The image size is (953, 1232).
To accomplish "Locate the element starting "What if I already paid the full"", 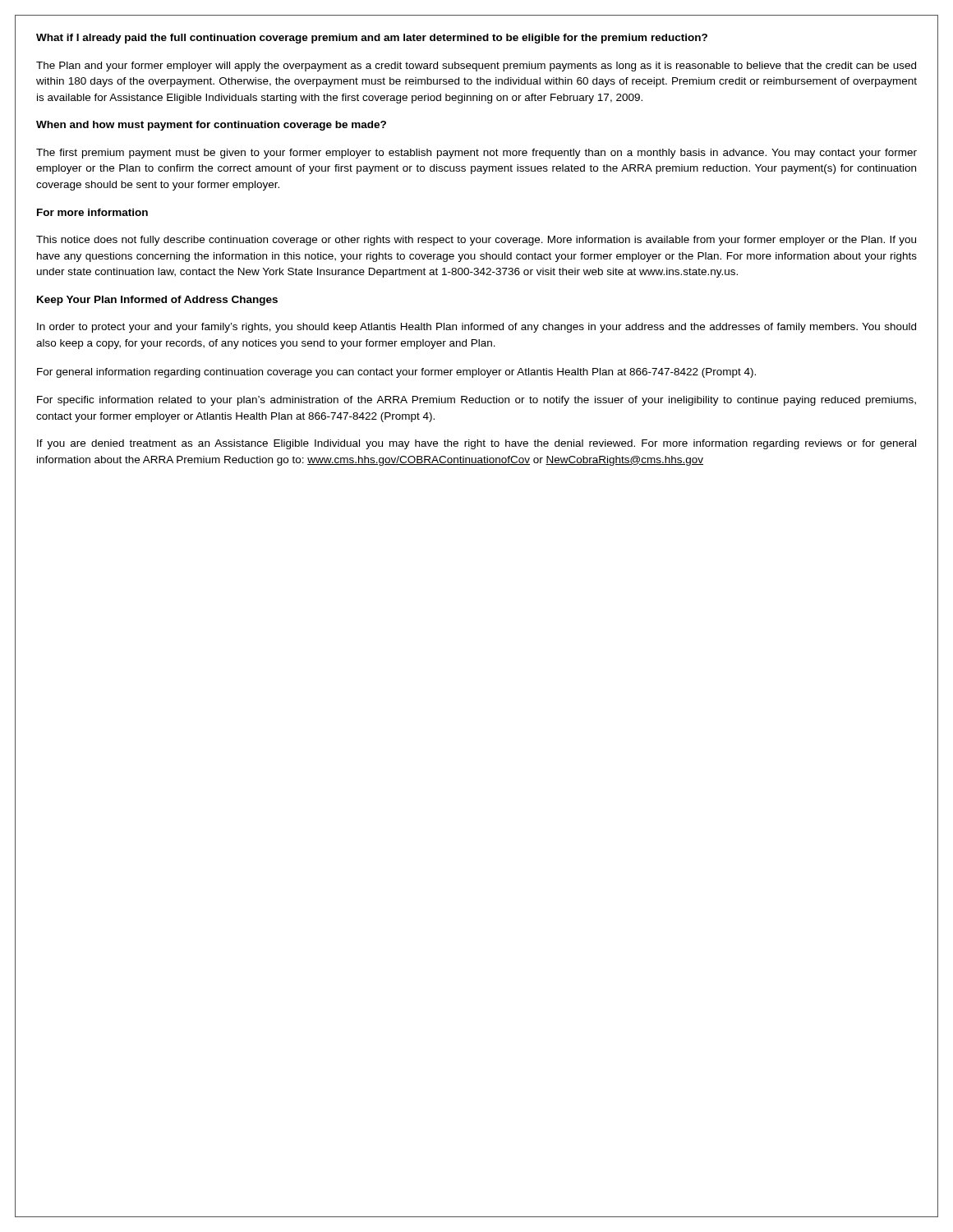I will click(x=476, y=38).
